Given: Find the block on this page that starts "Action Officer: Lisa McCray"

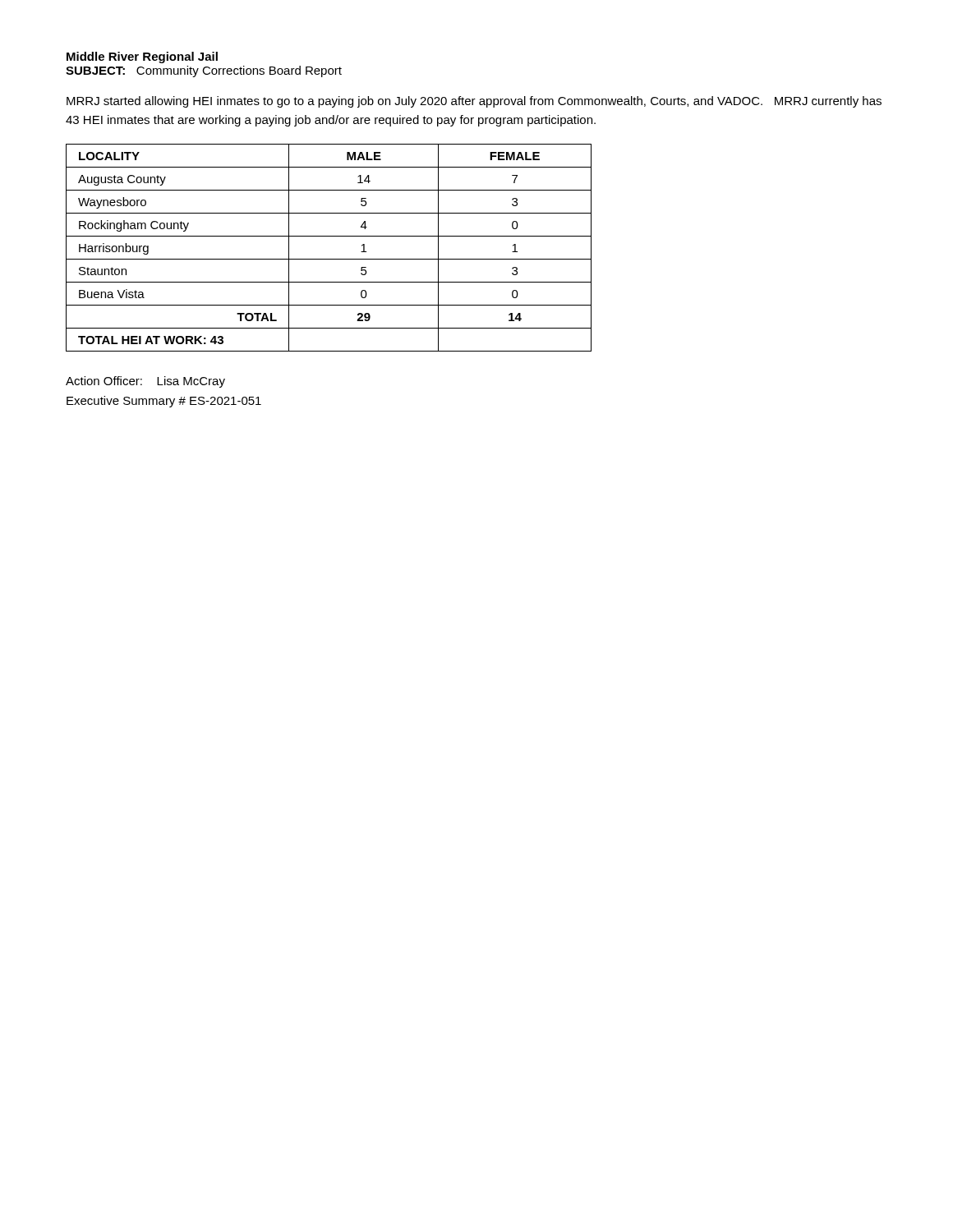Looking at the screenshot, I should 164,391.
